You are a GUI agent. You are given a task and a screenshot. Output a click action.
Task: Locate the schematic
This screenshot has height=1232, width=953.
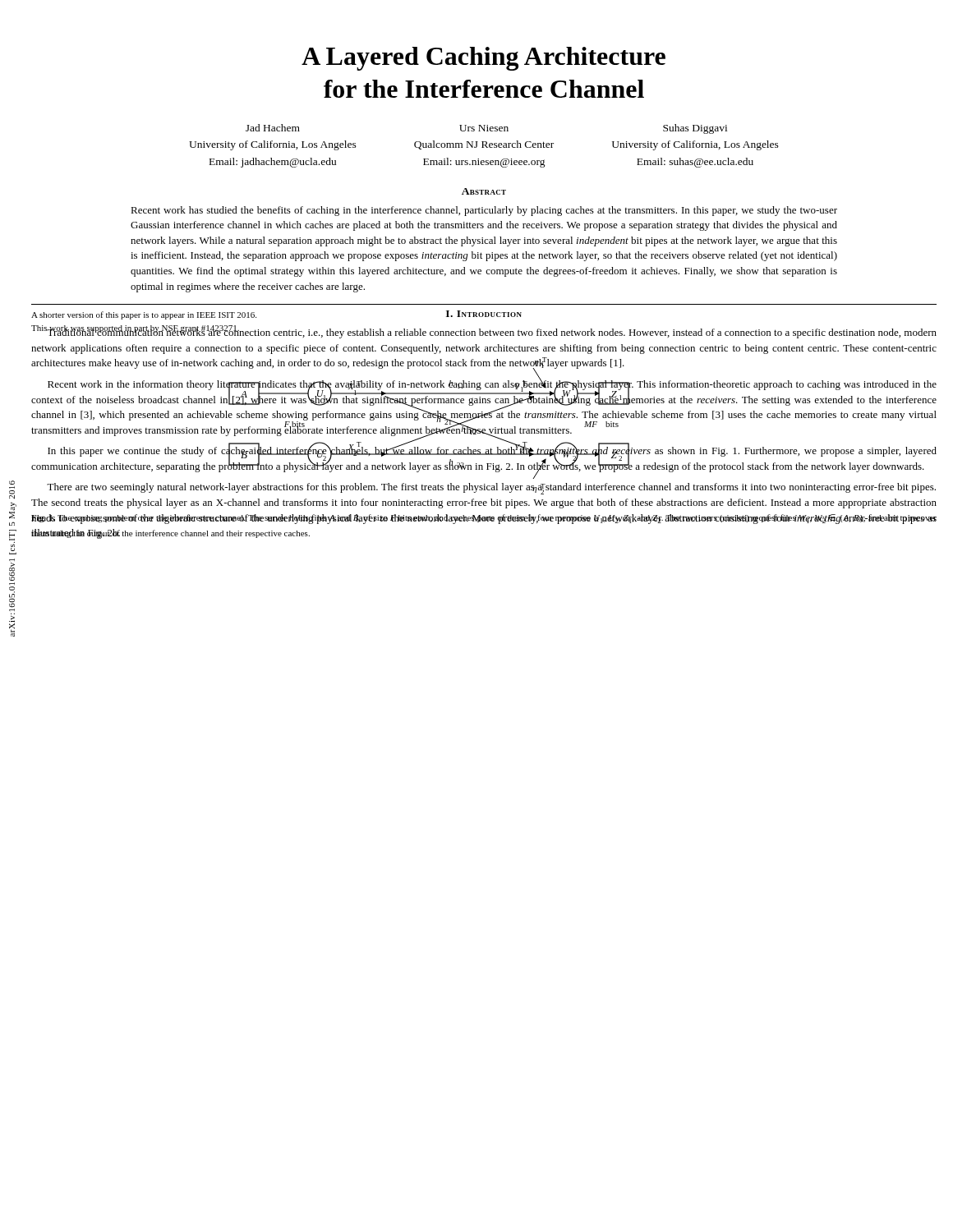pos(484,425)
